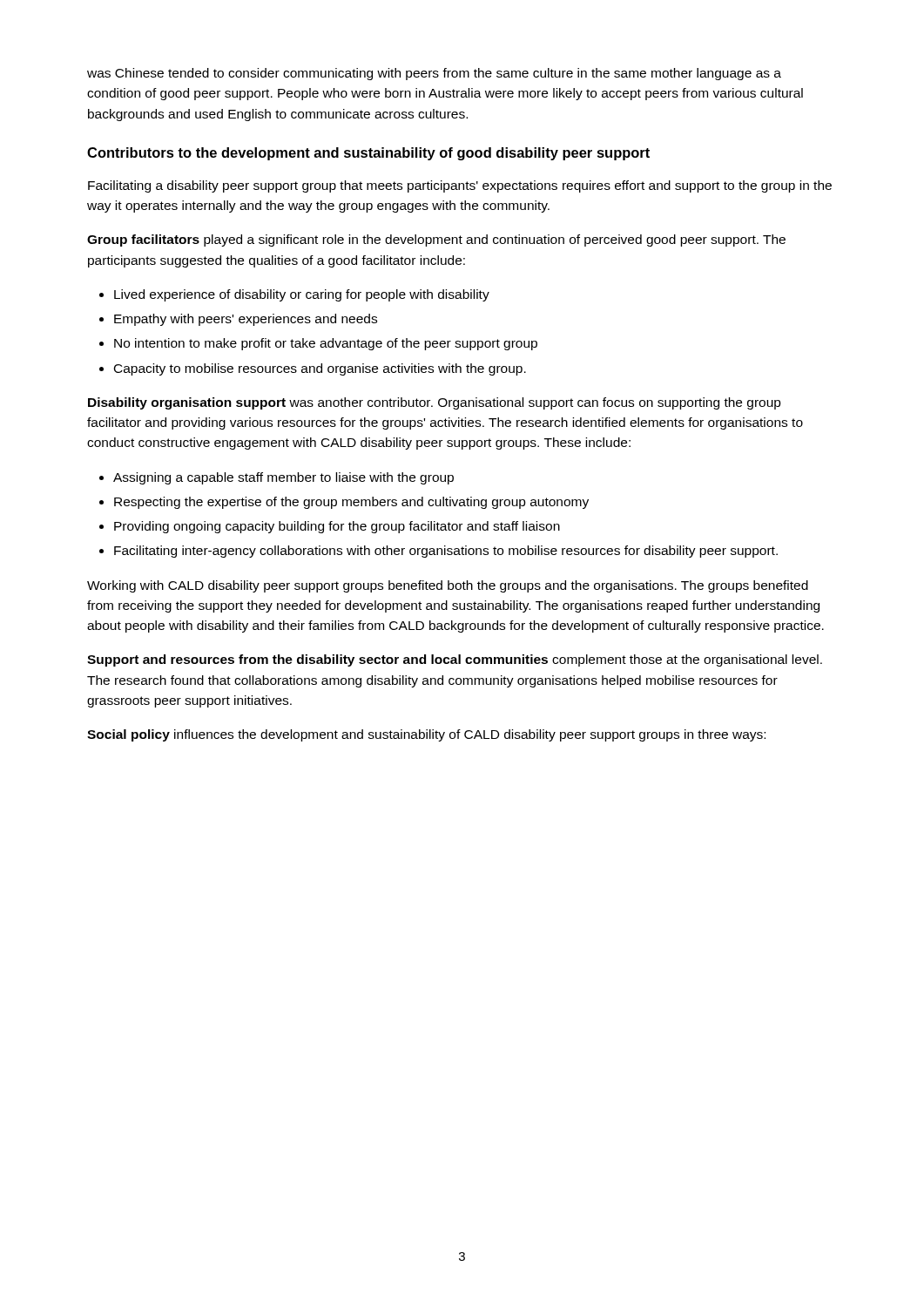Locate the text block with the text "Disability organisation support was"
The width and height of the screenshot is (924, 1307).
tap(445, 422)
